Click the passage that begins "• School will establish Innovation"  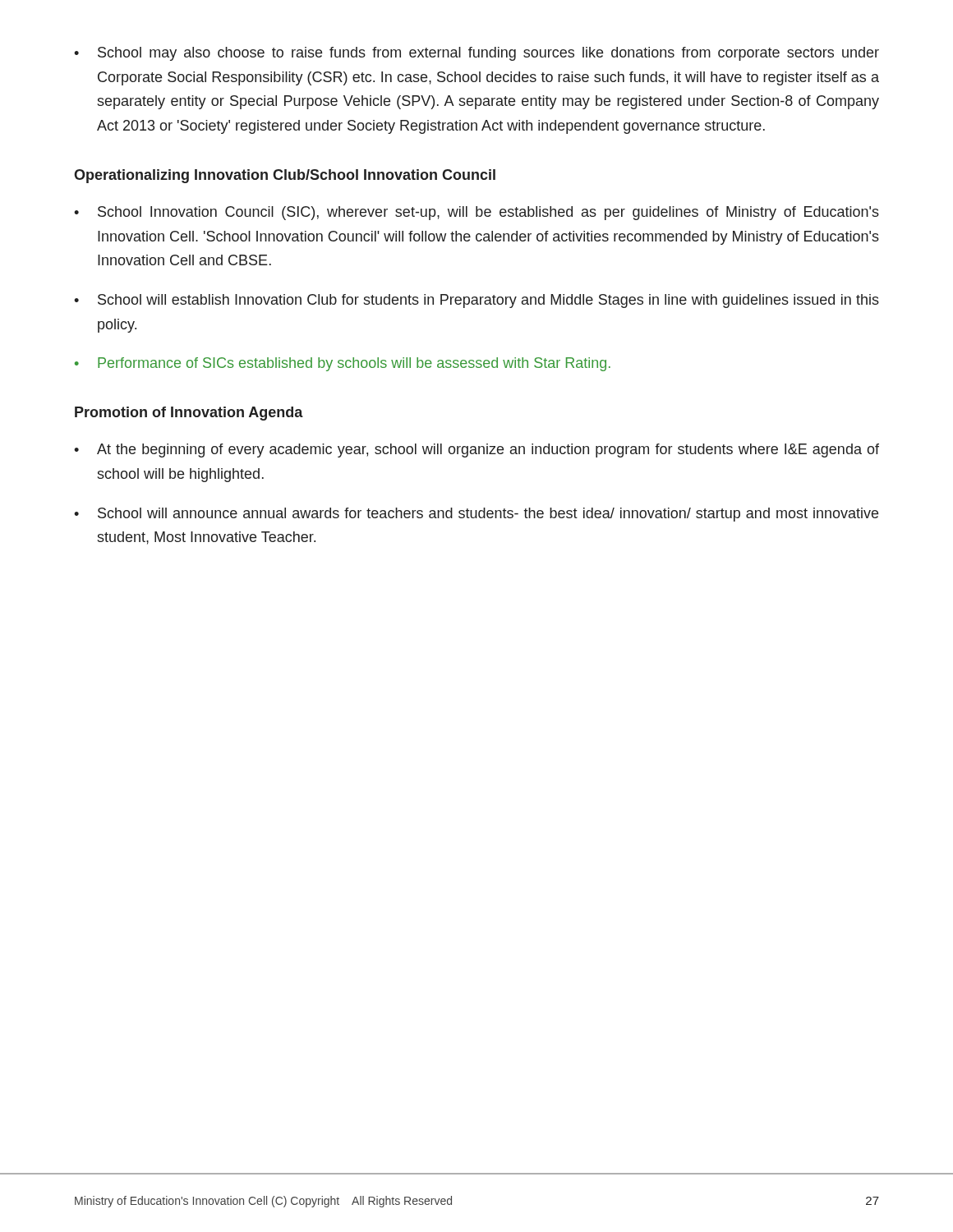coord(476,313)
